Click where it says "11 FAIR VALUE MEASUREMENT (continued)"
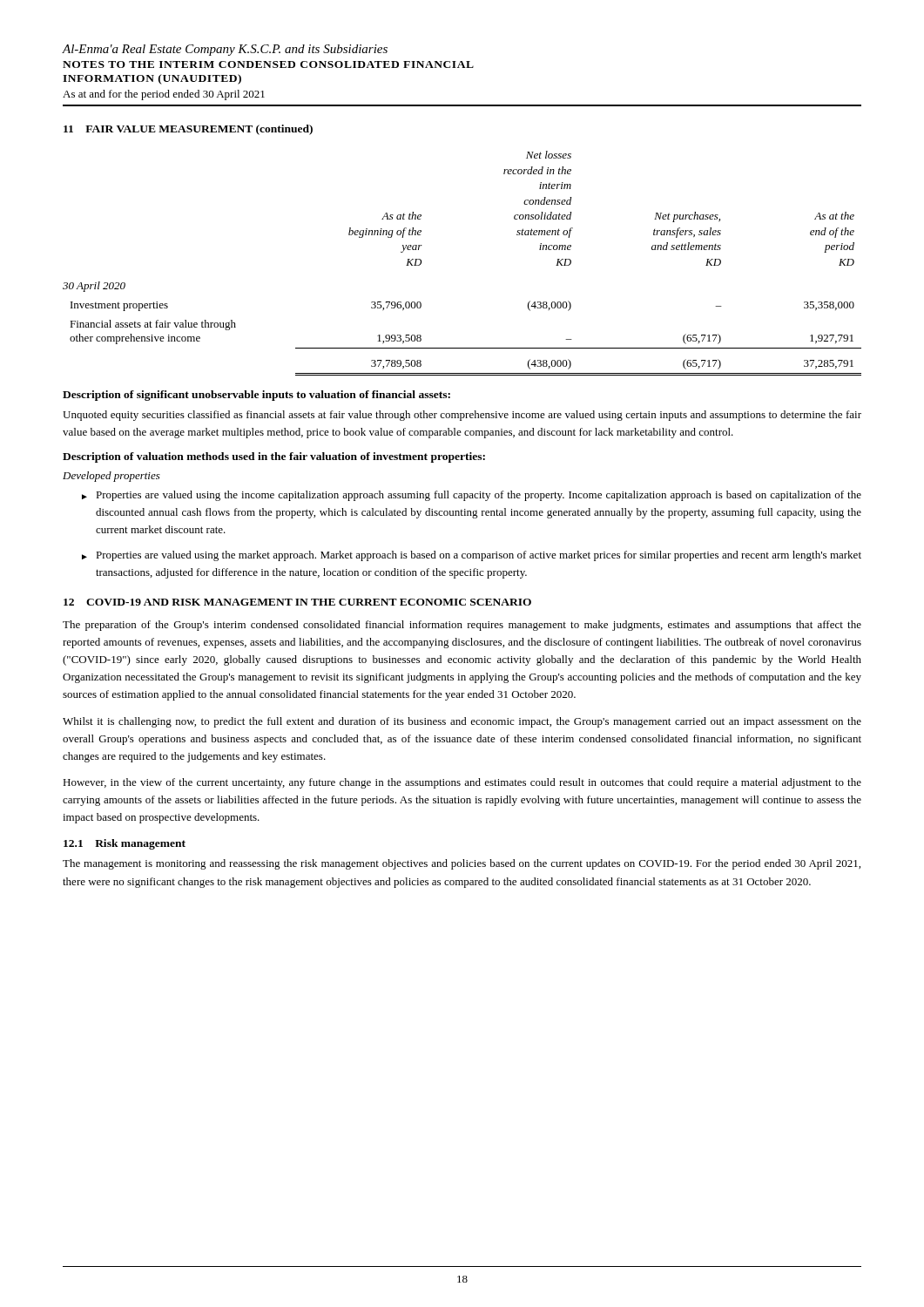The height and width of the screenshot is (1307, 924). (x=188, y=128)
